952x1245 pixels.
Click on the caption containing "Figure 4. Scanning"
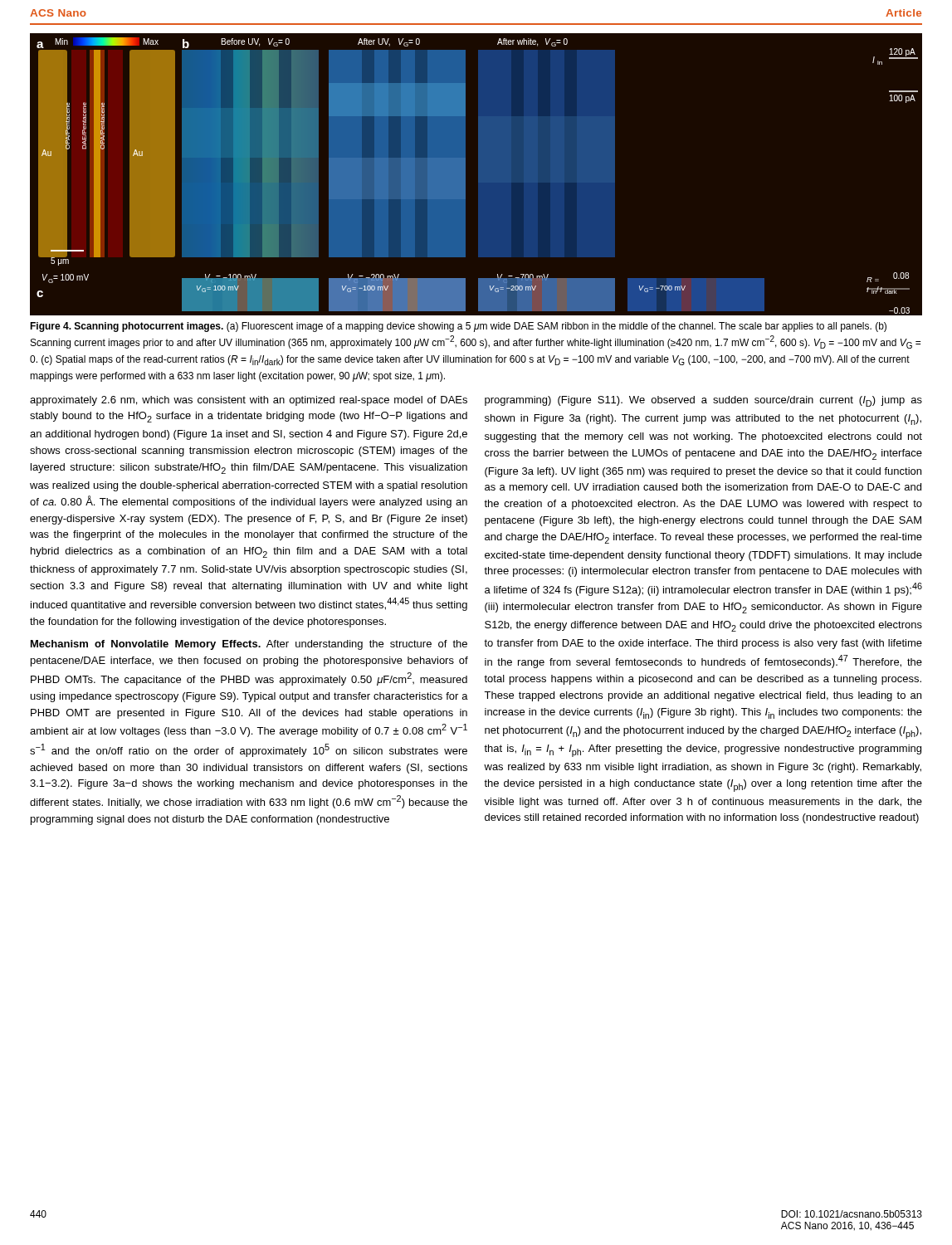pos(476,351)
